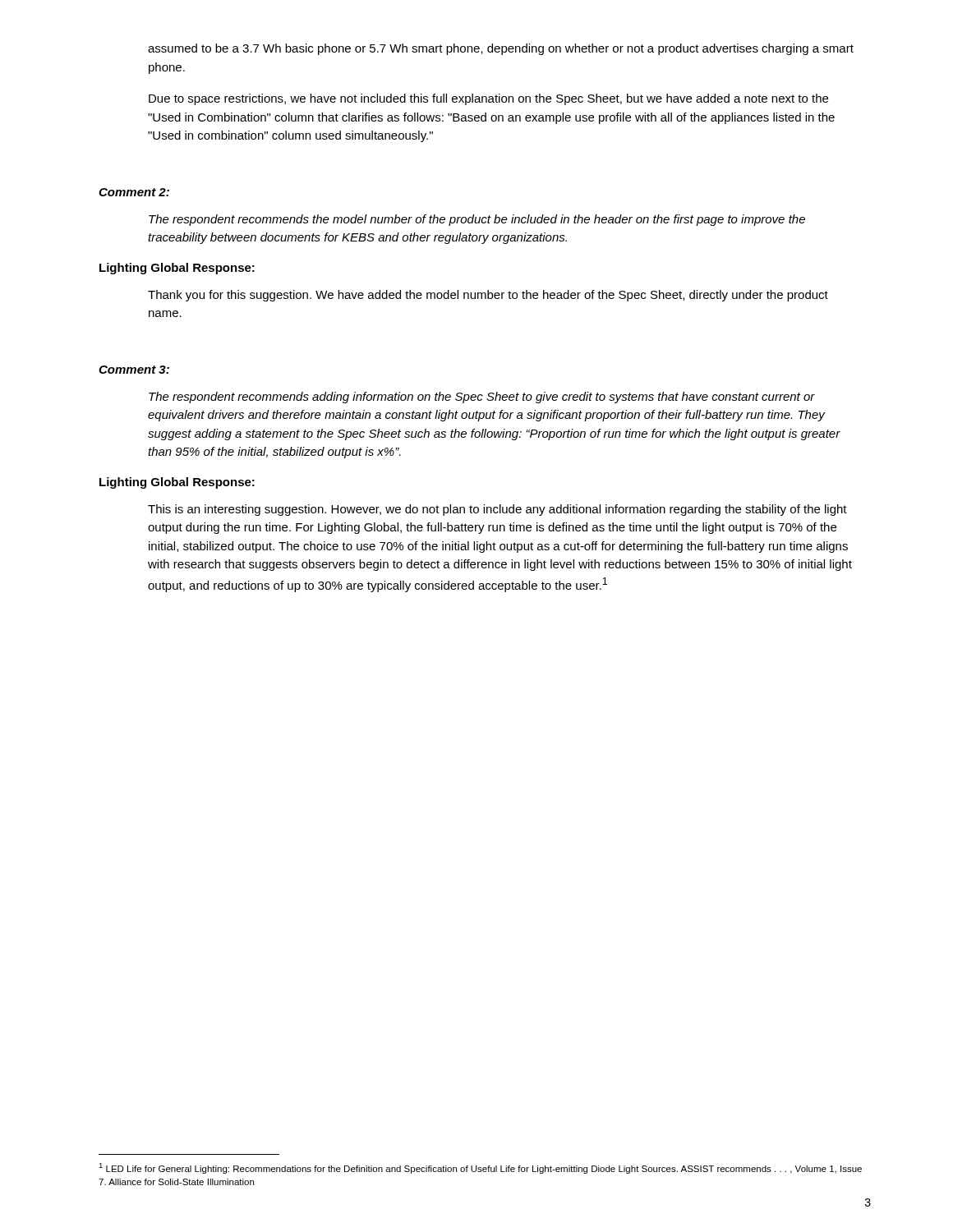Navigate to the element starting "Comment 2:"

[x=134, y=191]
